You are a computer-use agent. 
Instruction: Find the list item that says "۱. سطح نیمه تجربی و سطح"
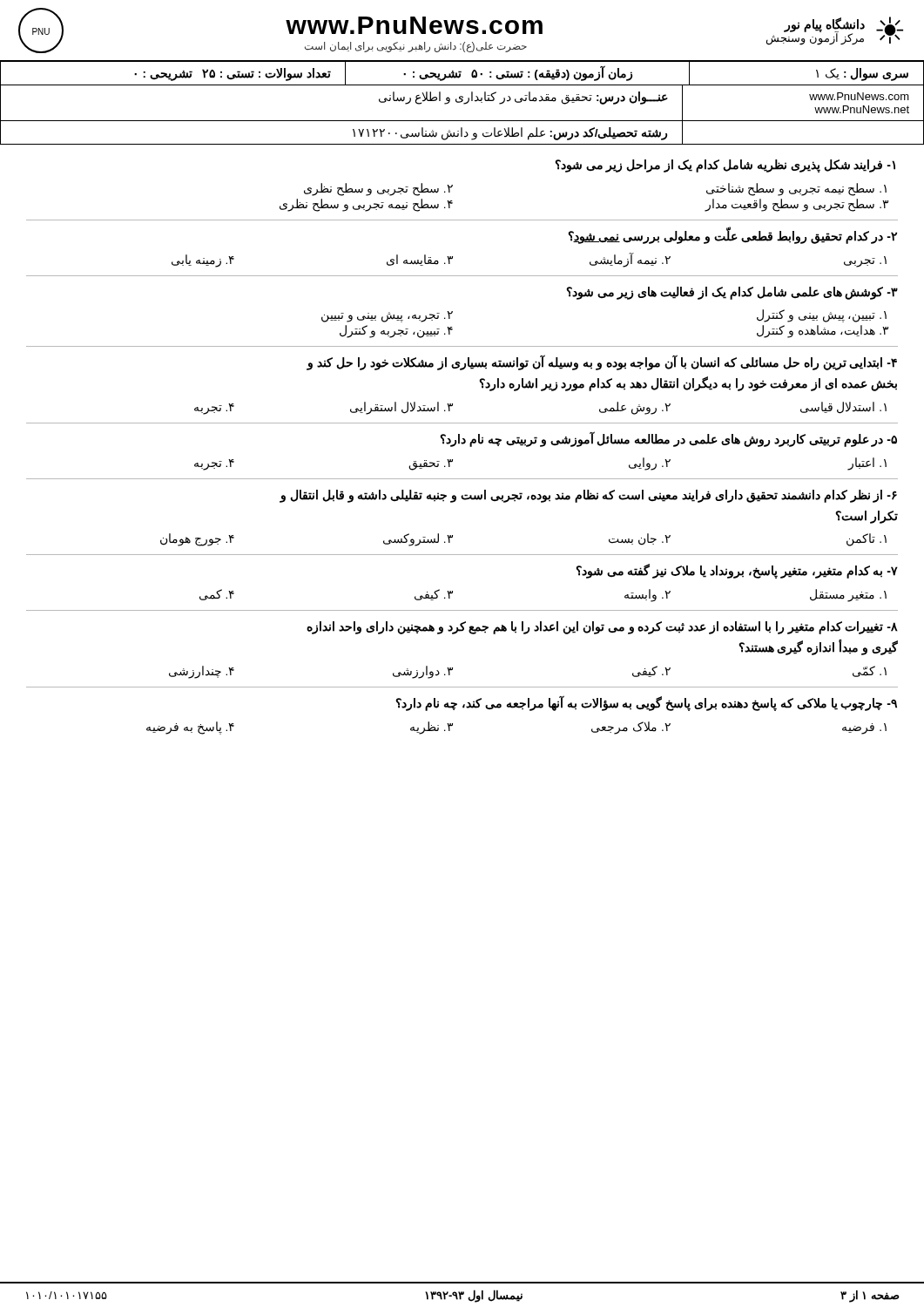pyautogui.click(x=797, y=188)
